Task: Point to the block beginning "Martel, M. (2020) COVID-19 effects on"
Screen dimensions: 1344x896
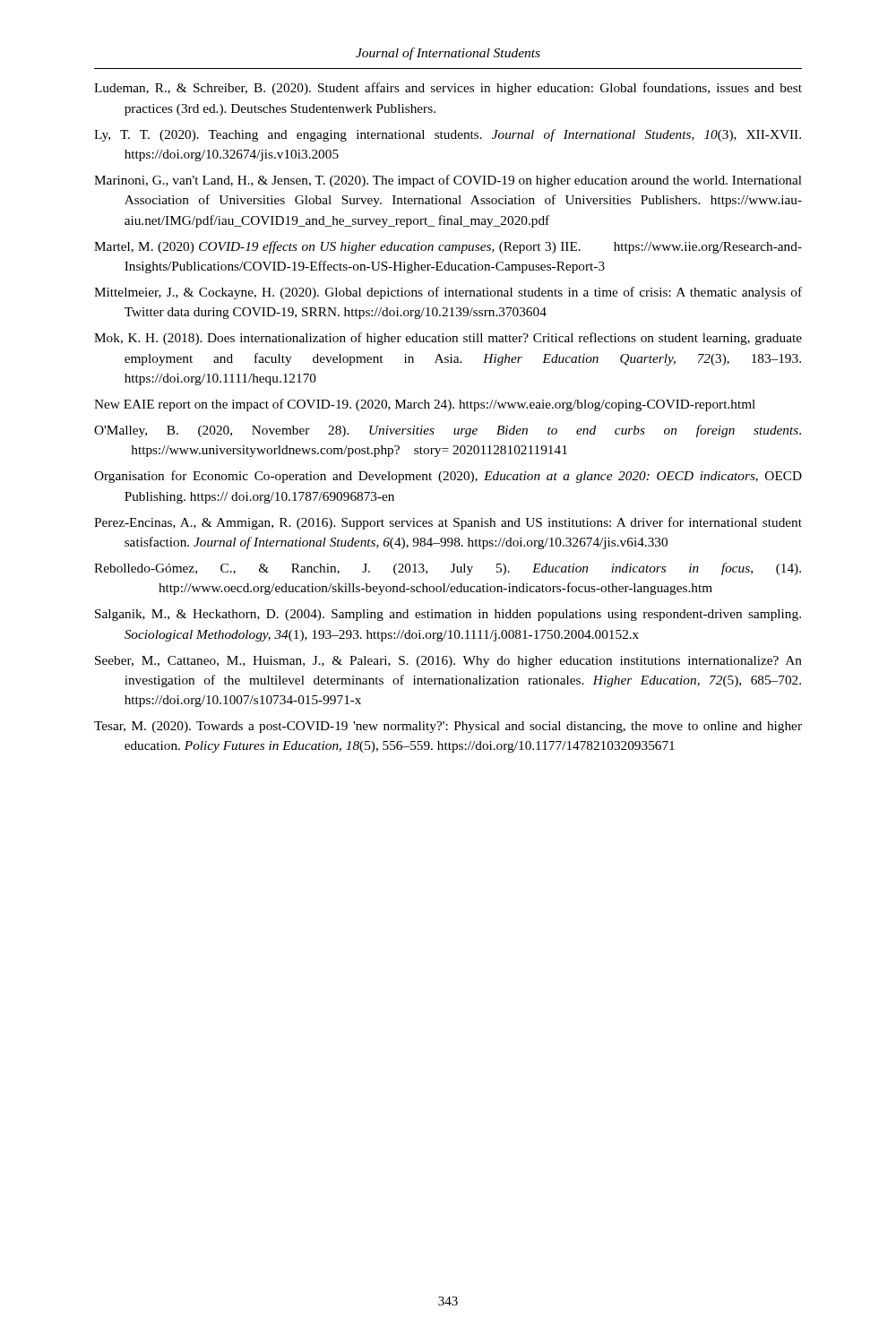Action: tap(448, 256)
